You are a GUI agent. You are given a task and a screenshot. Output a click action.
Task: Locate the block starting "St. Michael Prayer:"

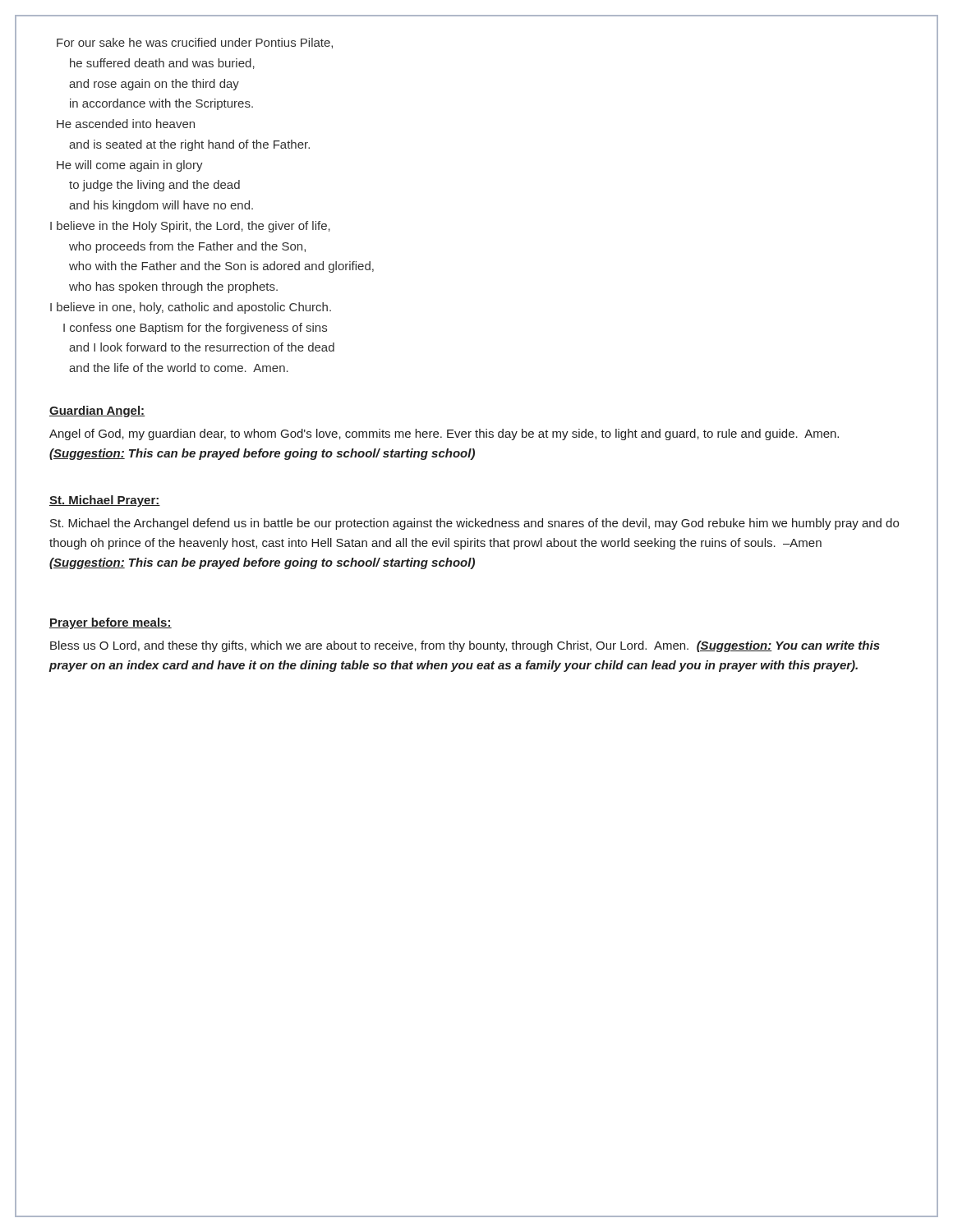104,500
